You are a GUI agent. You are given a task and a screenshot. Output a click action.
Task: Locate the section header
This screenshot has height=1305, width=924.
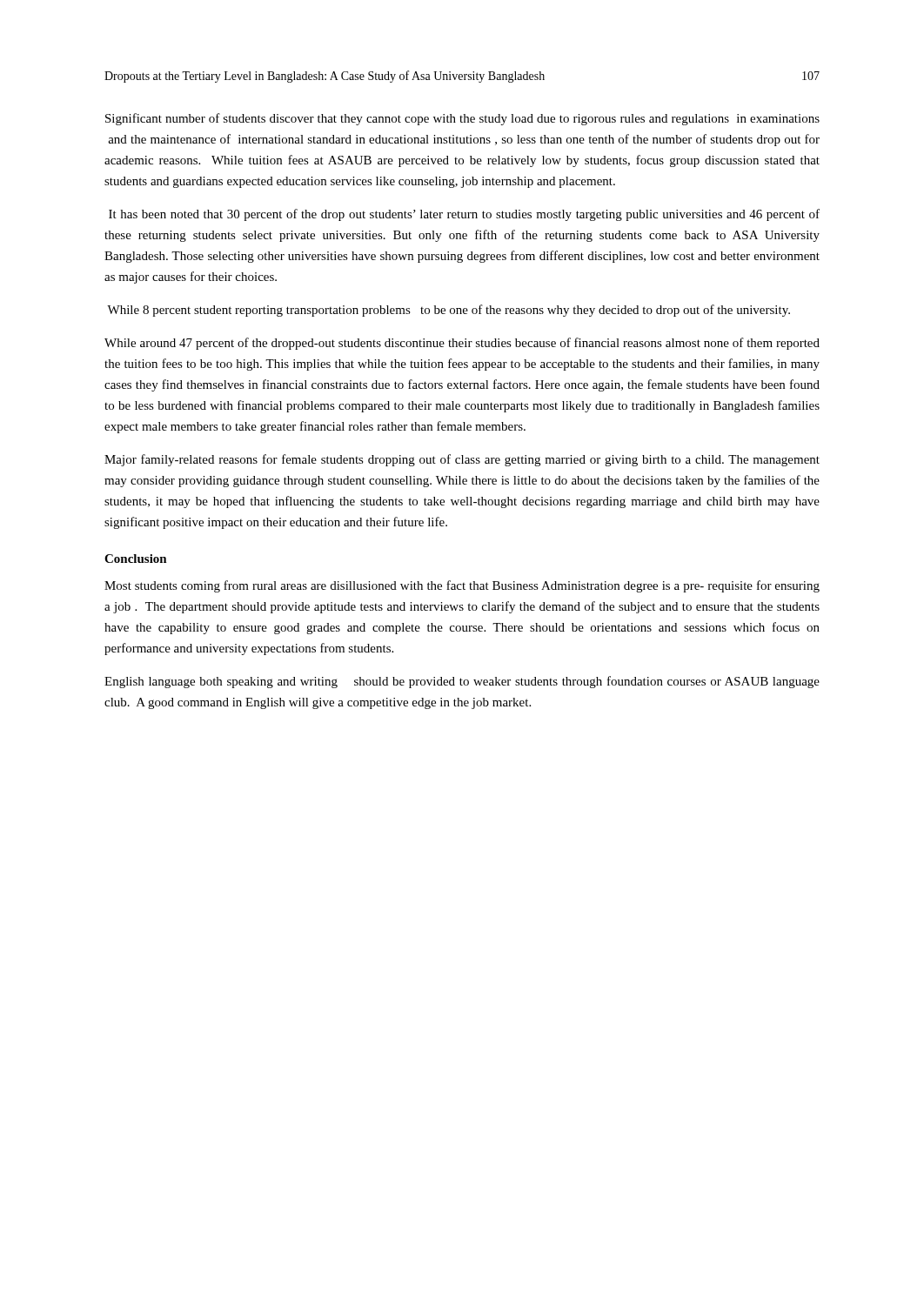[x=136, y=559]
